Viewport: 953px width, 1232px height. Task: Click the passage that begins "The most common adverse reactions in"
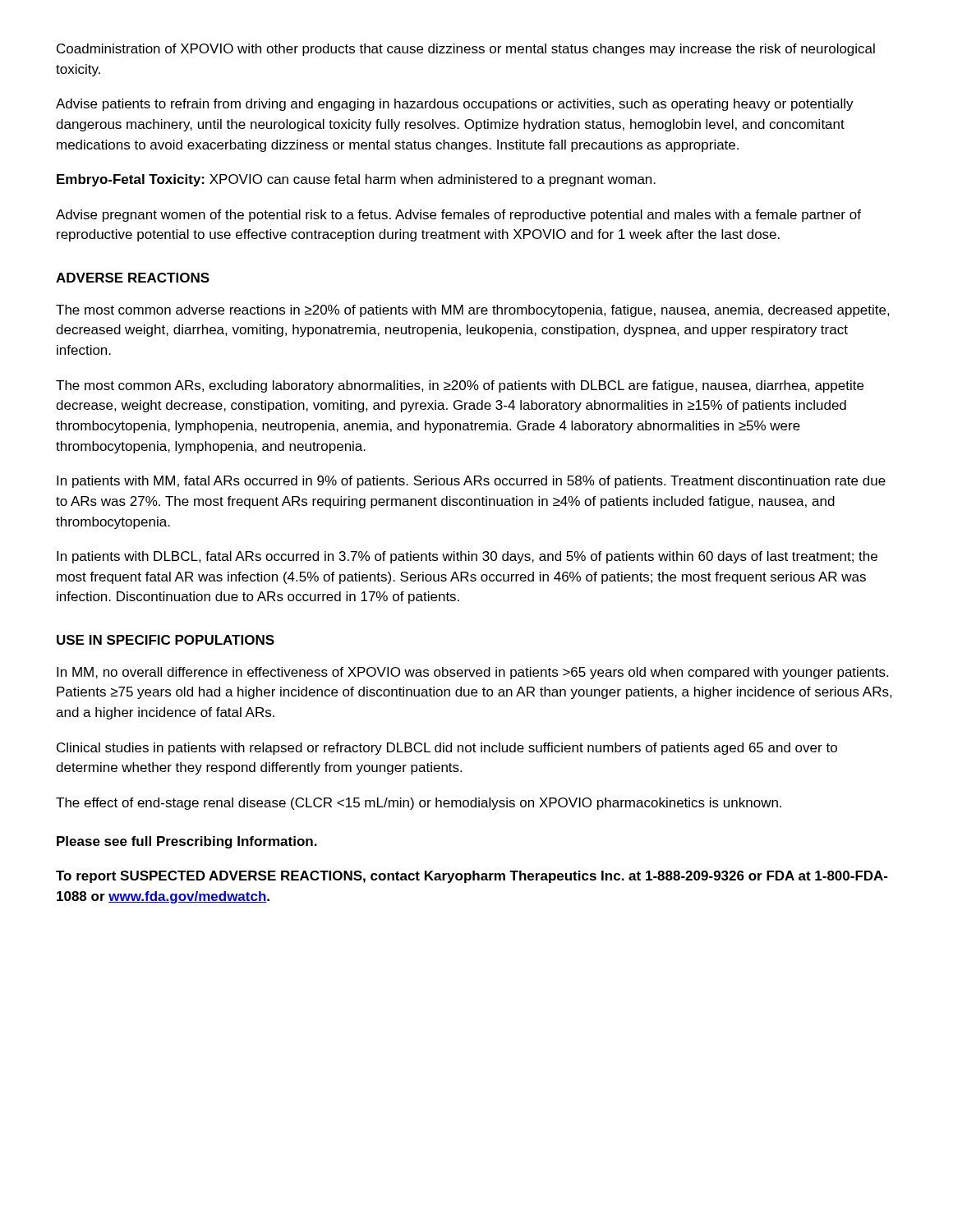(473, 330)
